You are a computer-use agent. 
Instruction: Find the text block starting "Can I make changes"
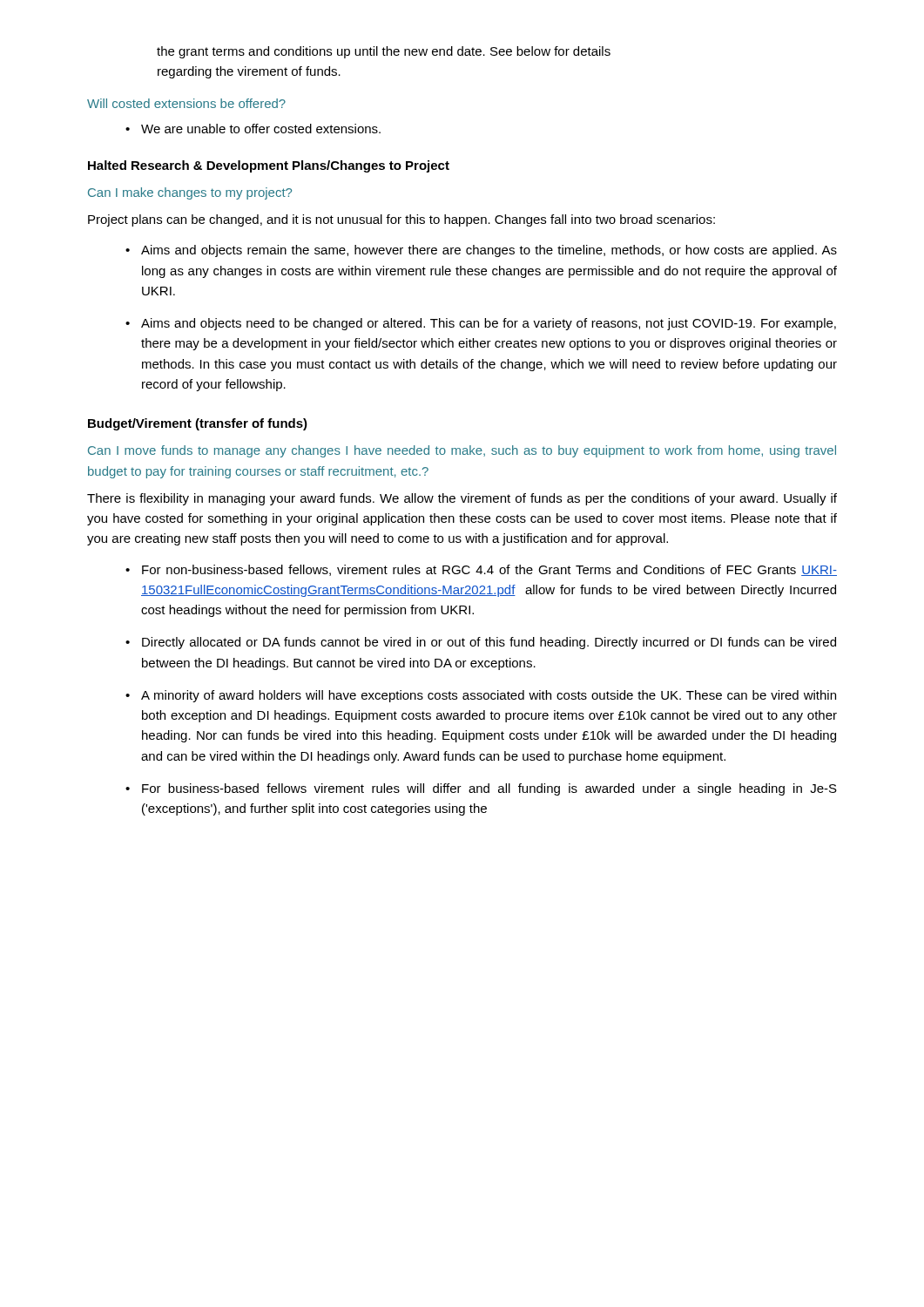tap(190, 193)
